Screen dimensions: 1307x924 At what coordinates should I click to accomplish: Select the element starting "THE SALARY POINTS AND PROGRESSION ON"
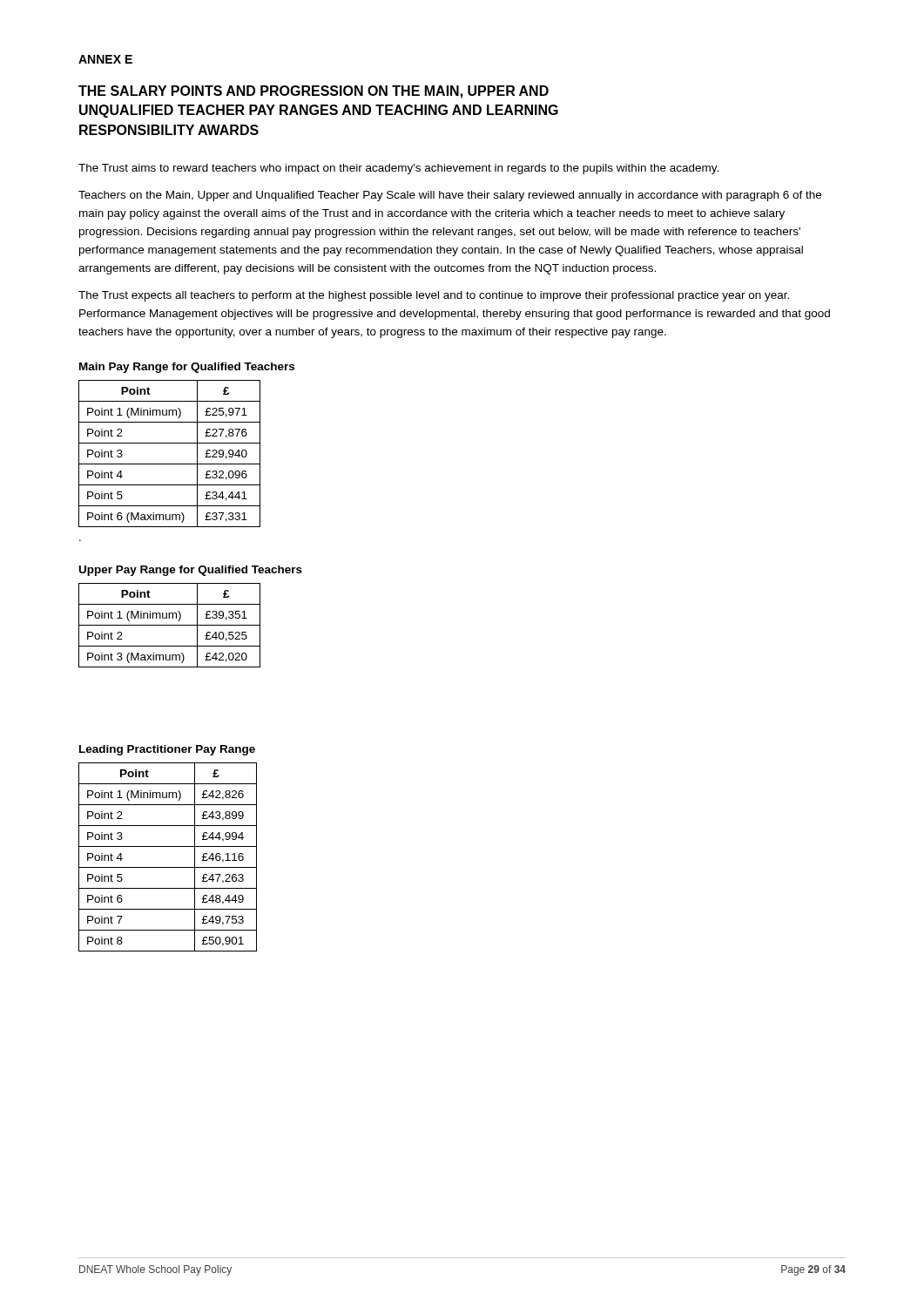click(319, 111)
